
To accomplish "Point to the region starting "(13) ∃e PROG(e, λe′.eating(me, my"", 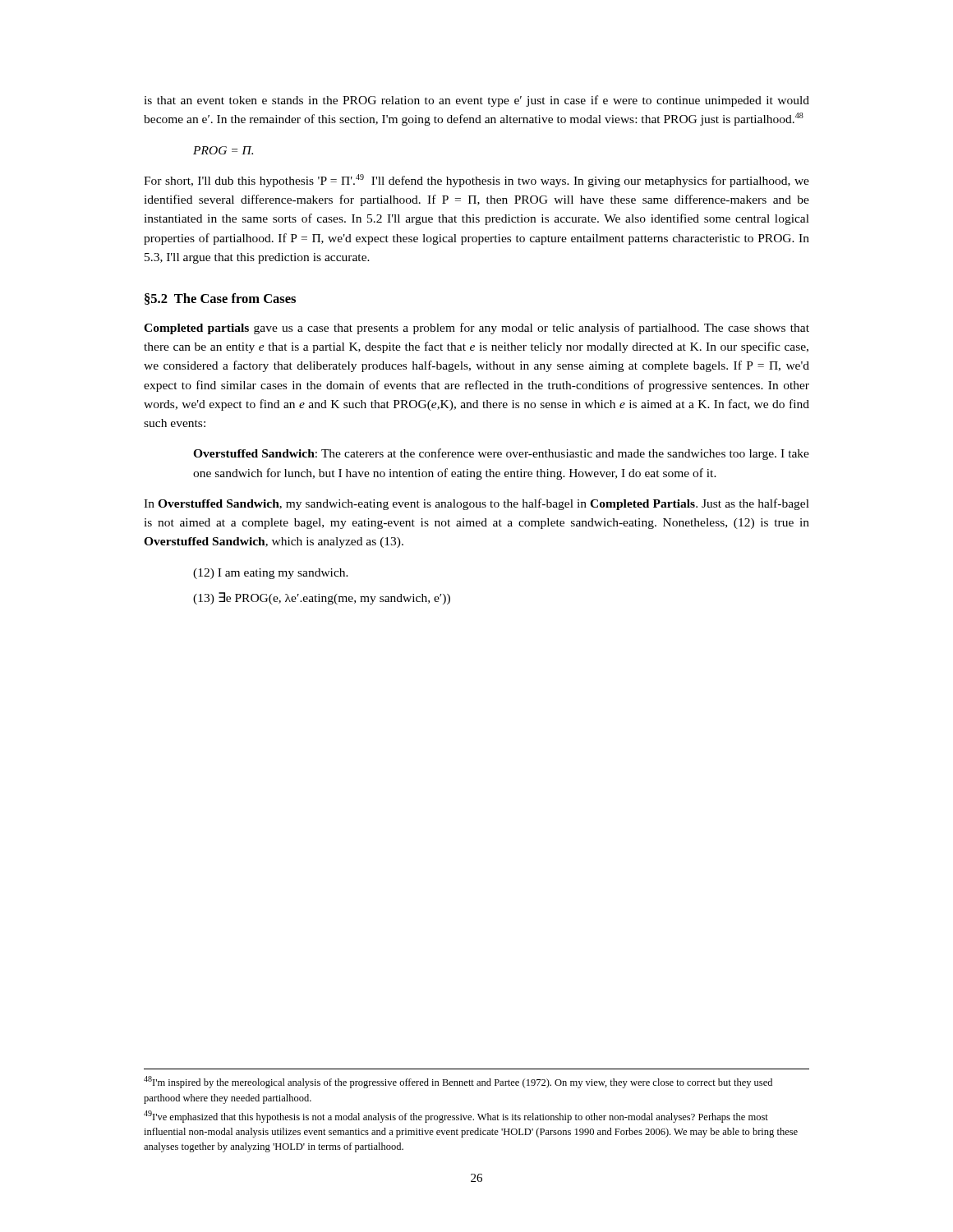I will (x=322, y=597).
